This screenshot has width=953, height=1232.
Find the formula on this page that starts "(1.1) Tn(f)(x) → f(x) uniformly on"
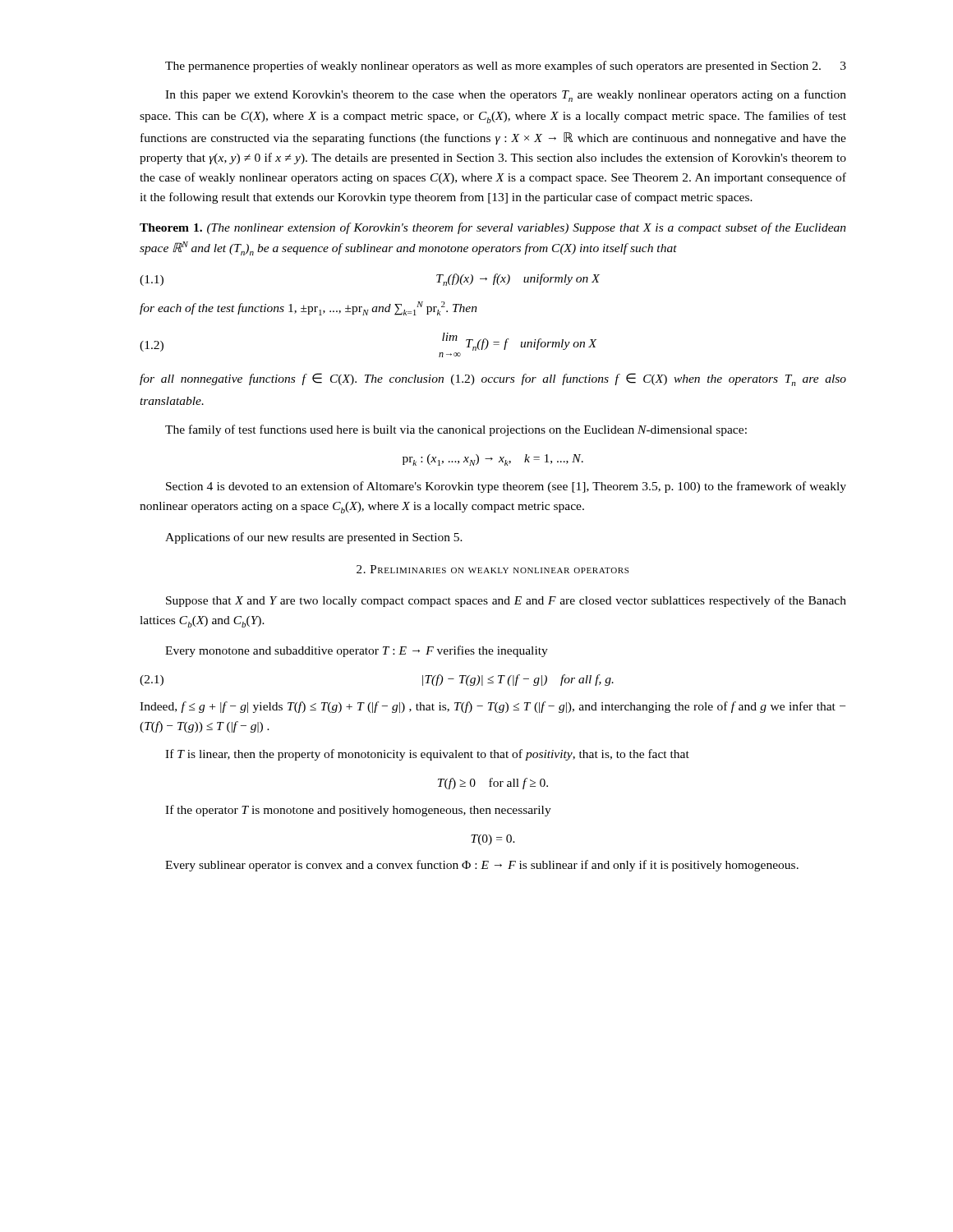(x=493, y=280)
